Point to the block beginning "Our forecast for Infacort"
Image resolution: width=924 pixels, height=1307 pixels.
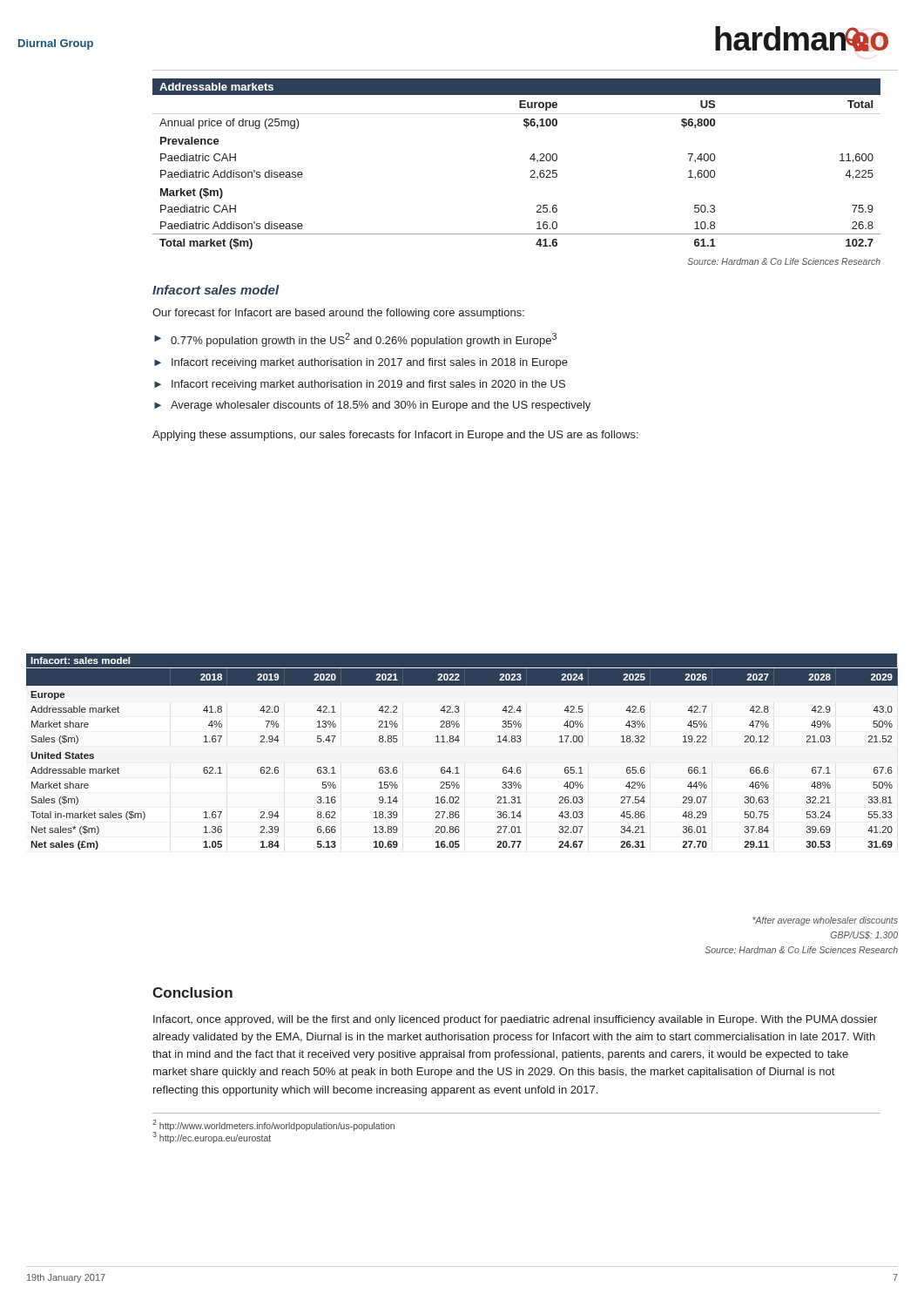[339, 312]
